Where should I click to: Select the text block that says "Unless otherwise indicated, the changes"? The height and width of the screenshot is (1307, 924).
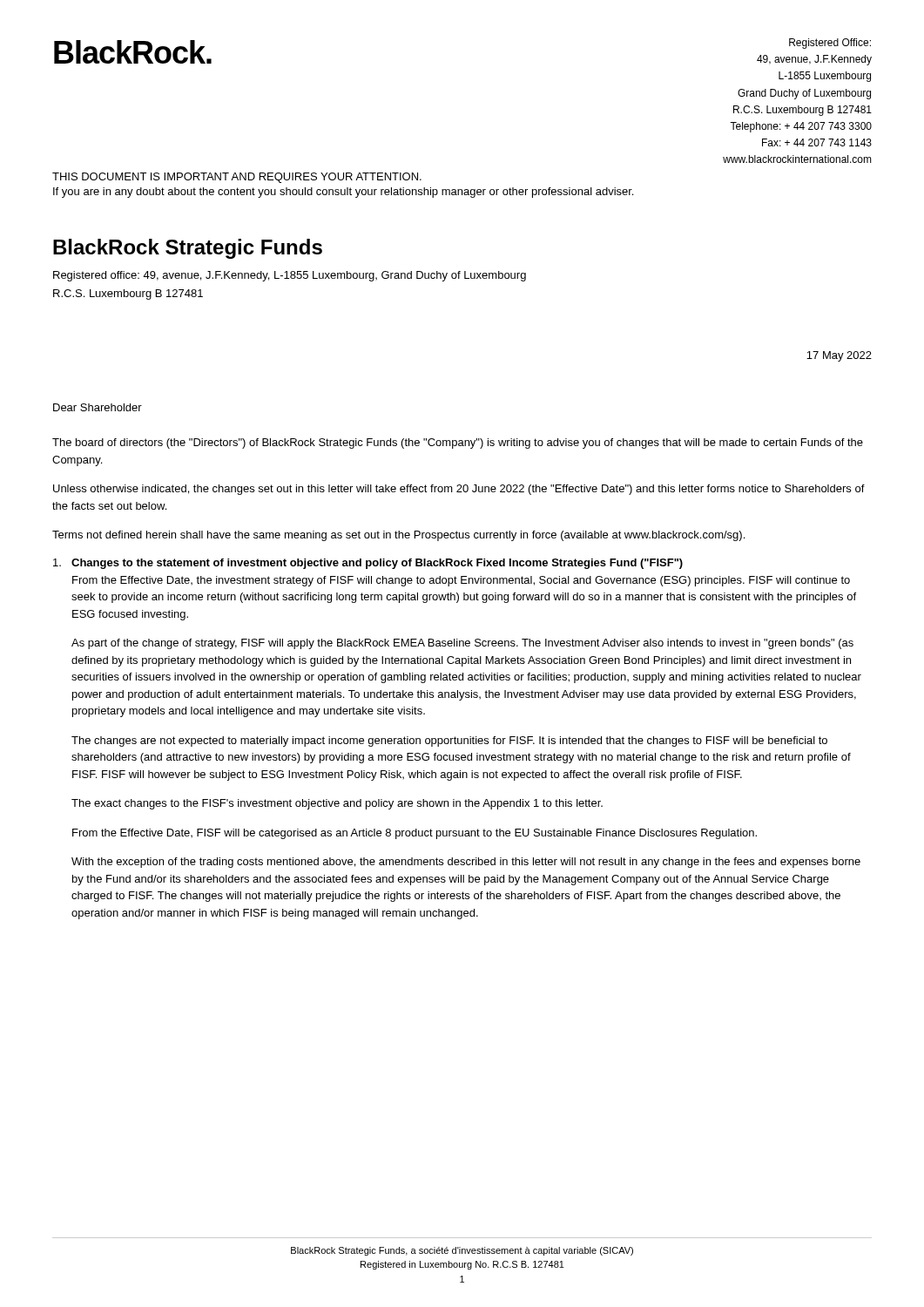[x=458, y=497]
